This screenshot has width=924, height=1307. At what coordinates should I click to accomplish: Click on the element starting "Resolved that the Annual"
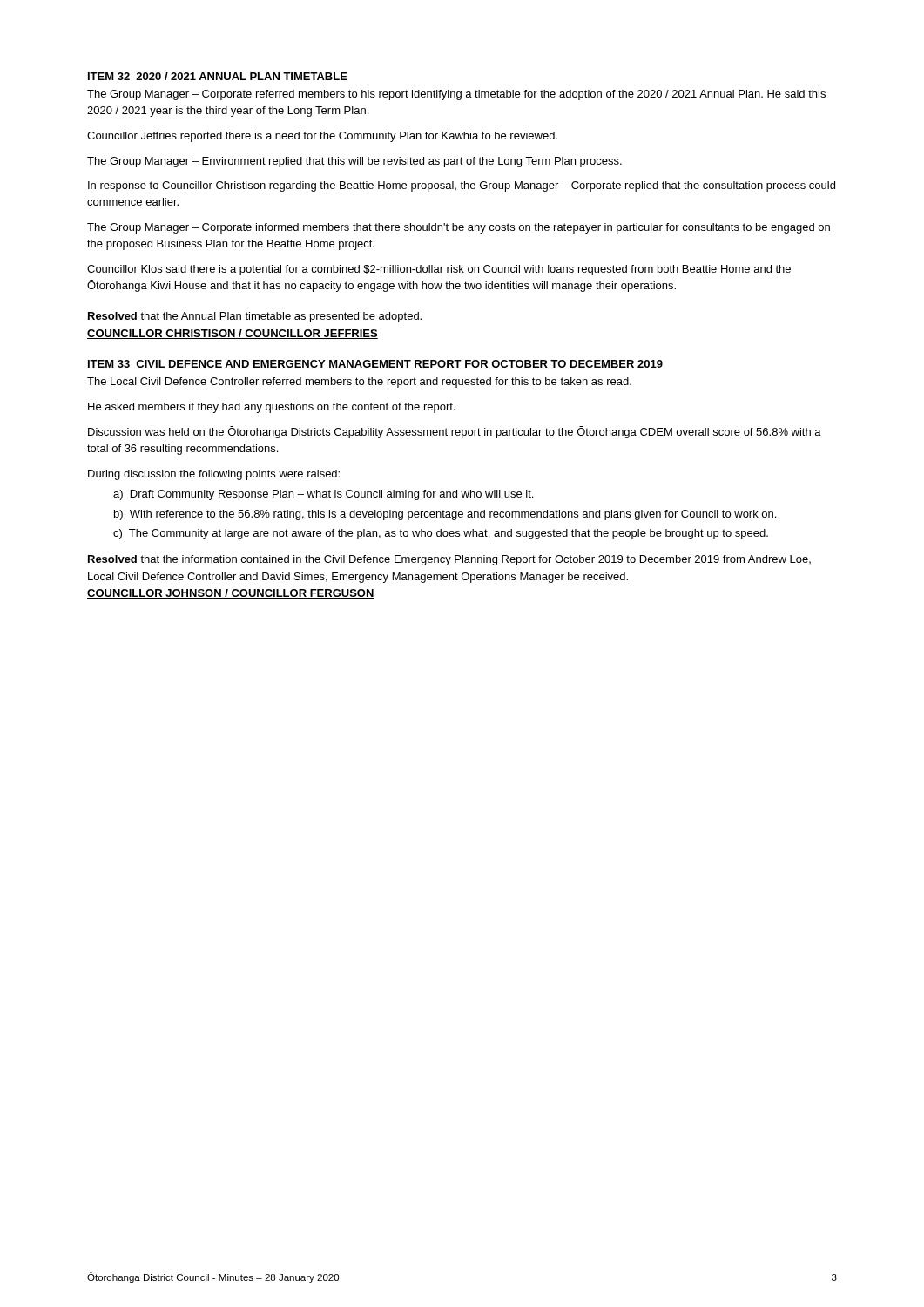[x=255, y=325]
